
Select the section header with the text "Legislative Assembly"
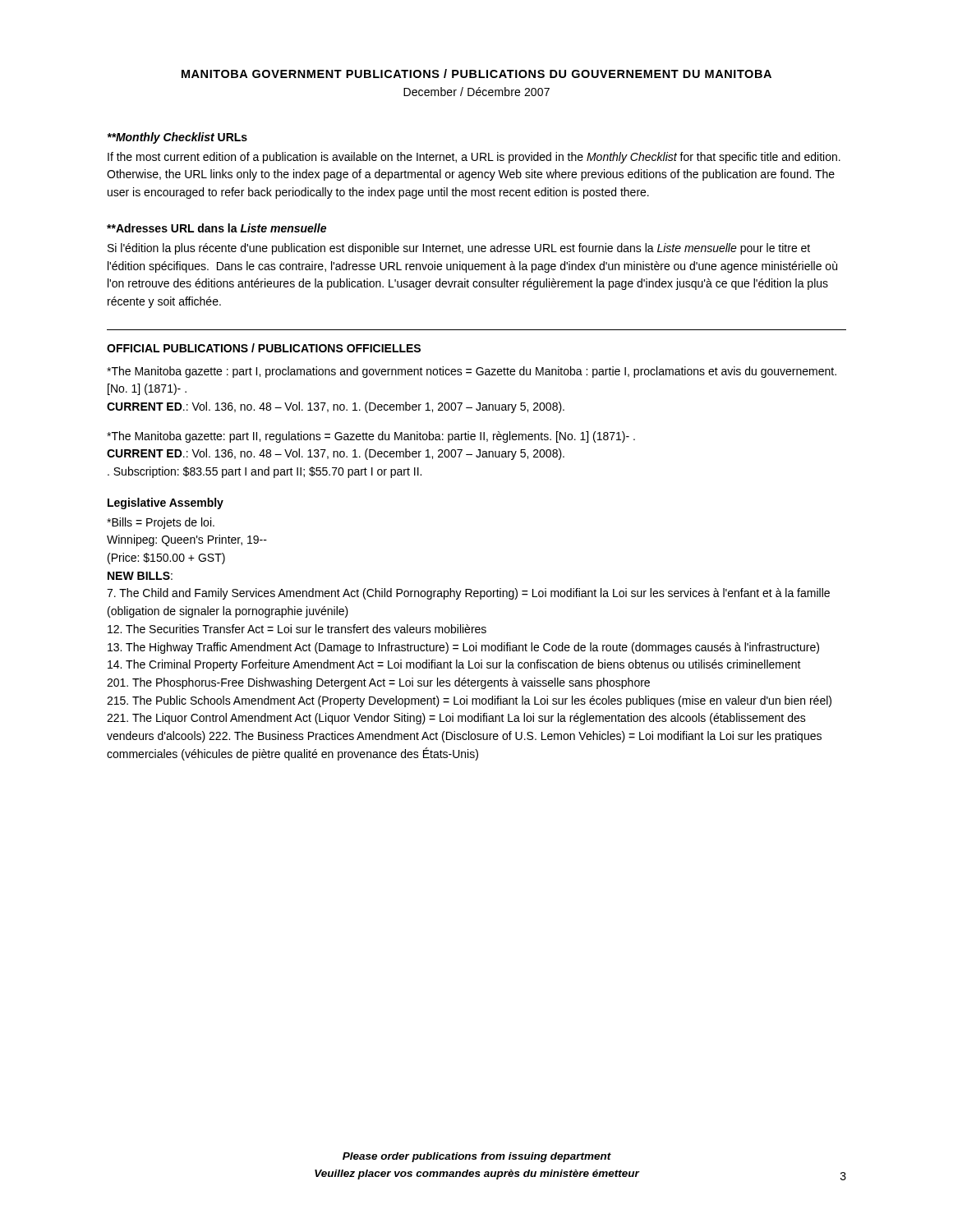coord(165,502)
